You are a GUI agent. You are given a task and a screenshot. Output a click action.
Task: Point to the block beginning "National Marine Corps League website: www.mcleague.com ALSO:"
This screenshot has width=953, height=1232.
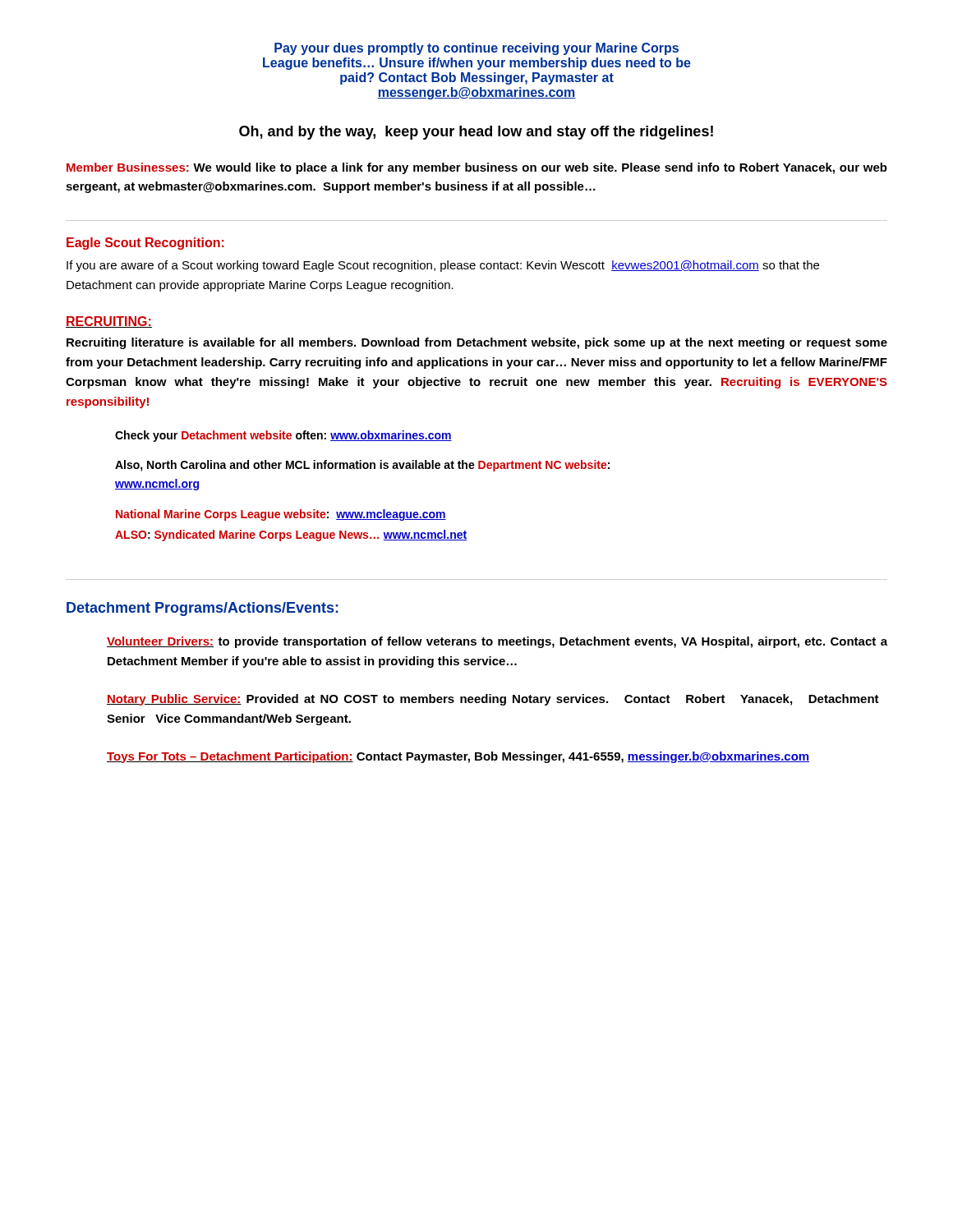pyautogui.click(x=291, y=525)
